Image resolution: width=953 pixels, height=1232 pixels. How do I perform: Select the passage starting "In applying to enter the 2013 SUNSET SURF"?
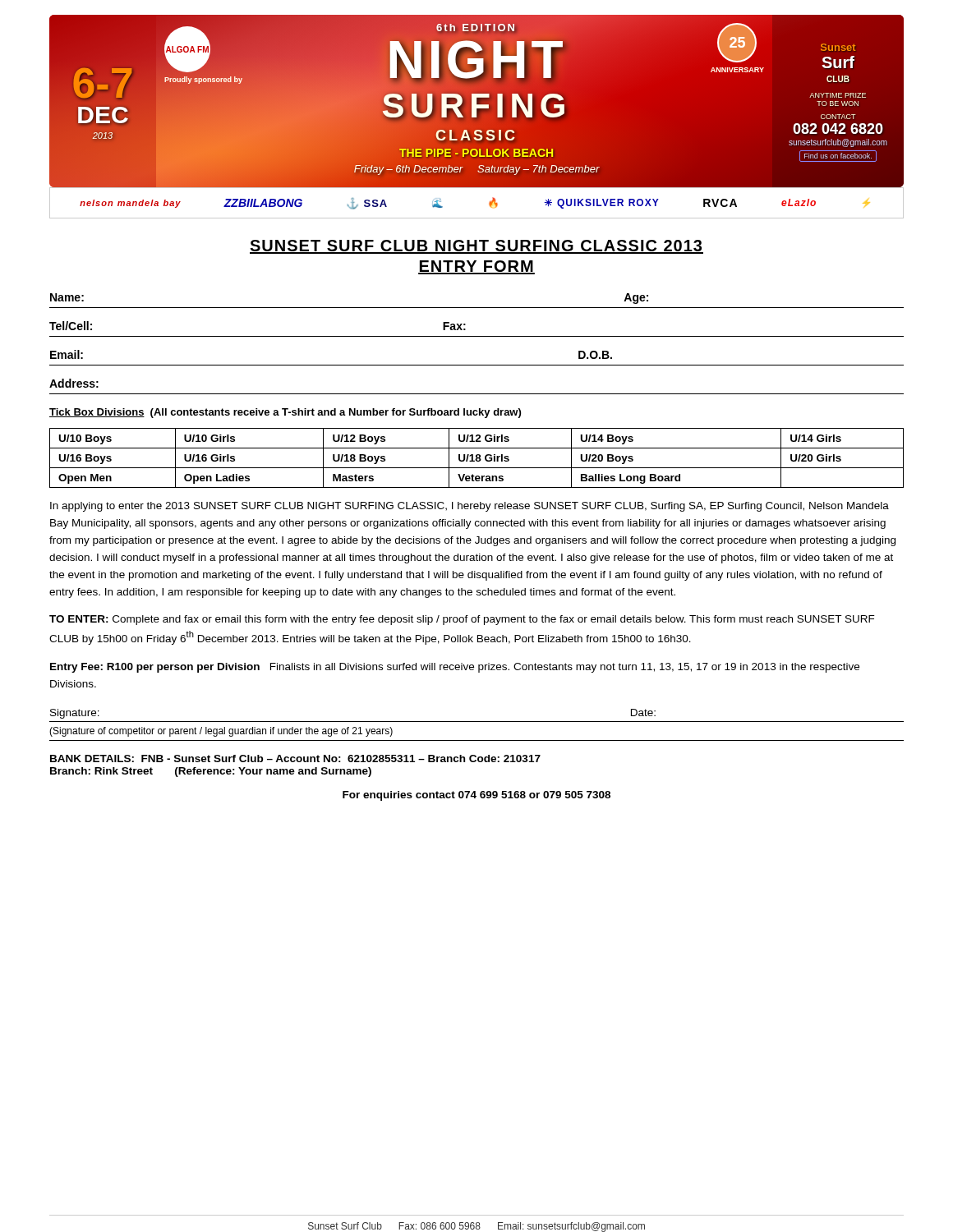473,548
